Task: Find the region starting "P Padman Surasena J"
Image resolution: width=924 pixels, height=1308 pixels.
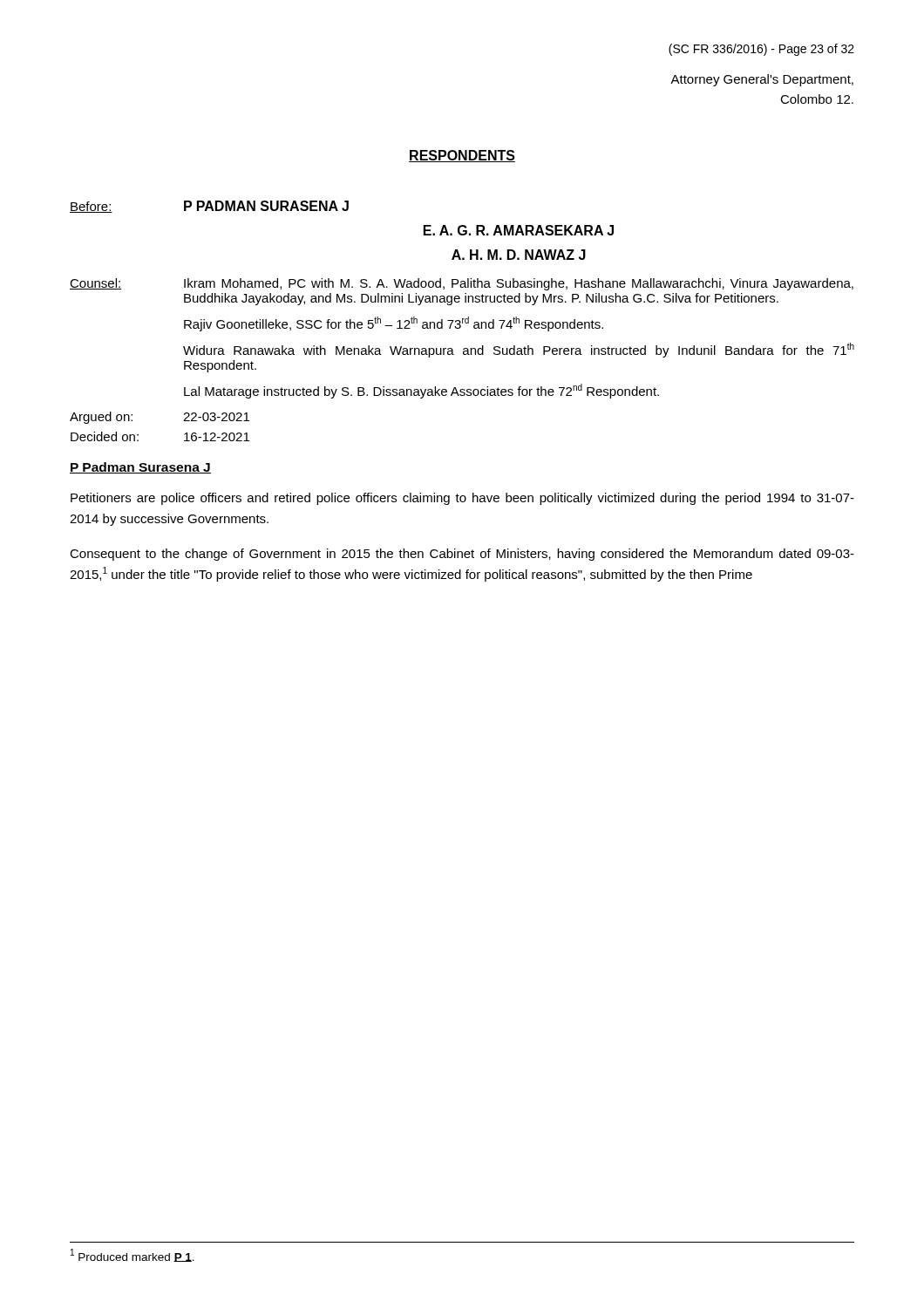Action: pos(140,467)
